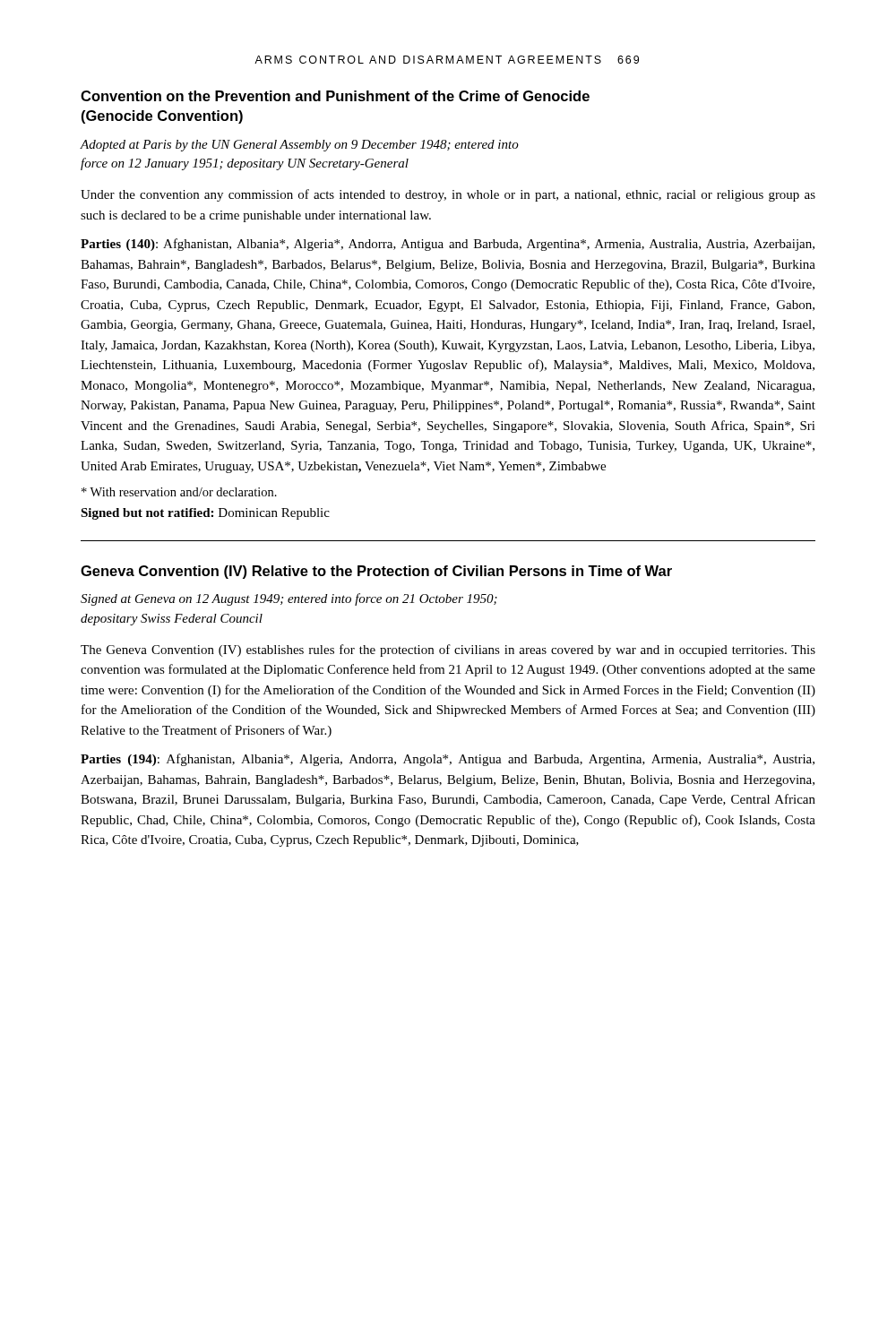Viewport: 896px width, 1344px height.
Task: Where is the title that starts "Convention on the Prevention and Punishment"?
Action: (335, 106)
